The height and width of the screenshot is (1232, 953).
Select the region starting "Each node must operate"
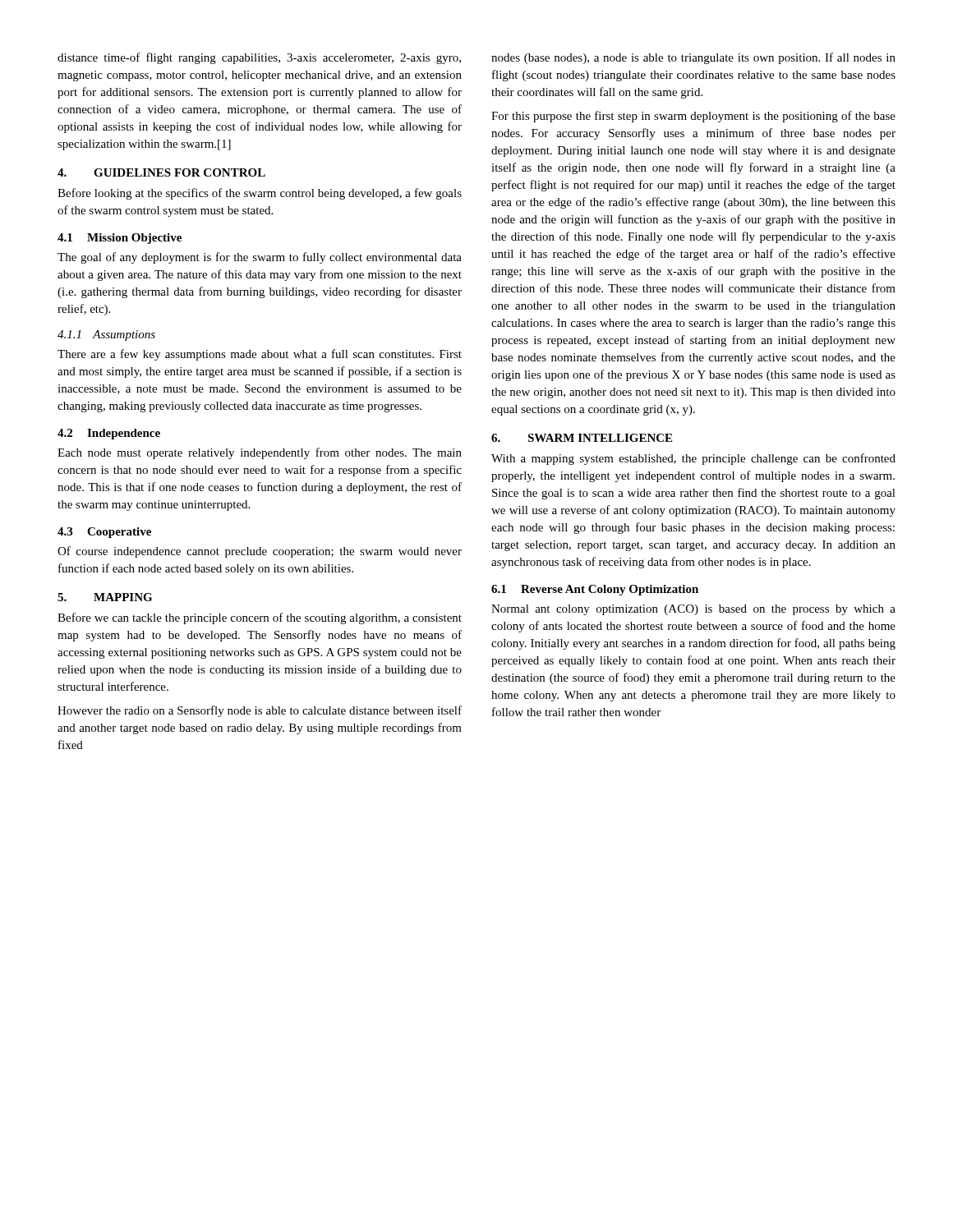click(x=260, y=479)
